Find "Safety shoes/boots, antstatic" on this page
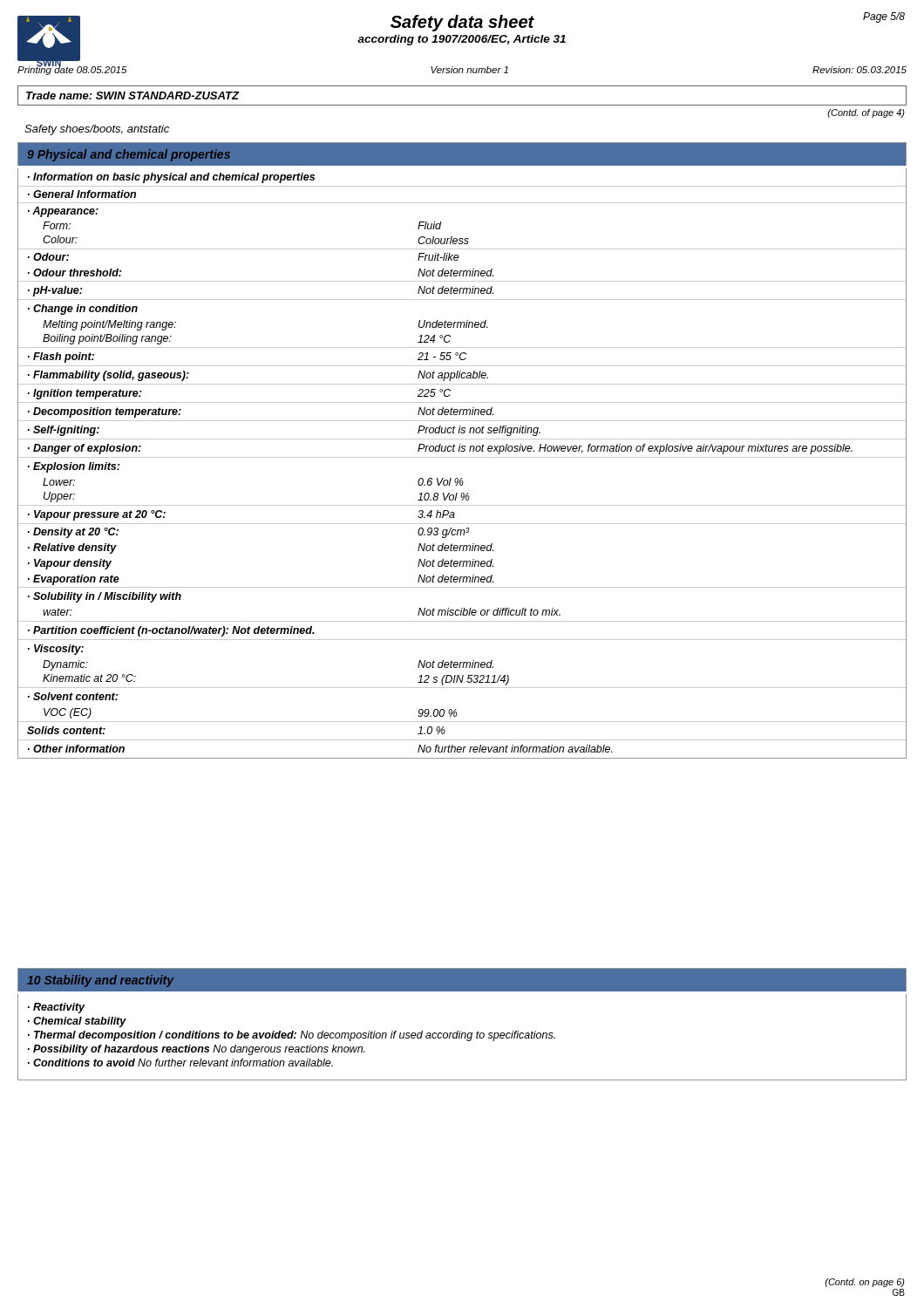This screenshot has width=924, height=1308. (x=97, y=129)
